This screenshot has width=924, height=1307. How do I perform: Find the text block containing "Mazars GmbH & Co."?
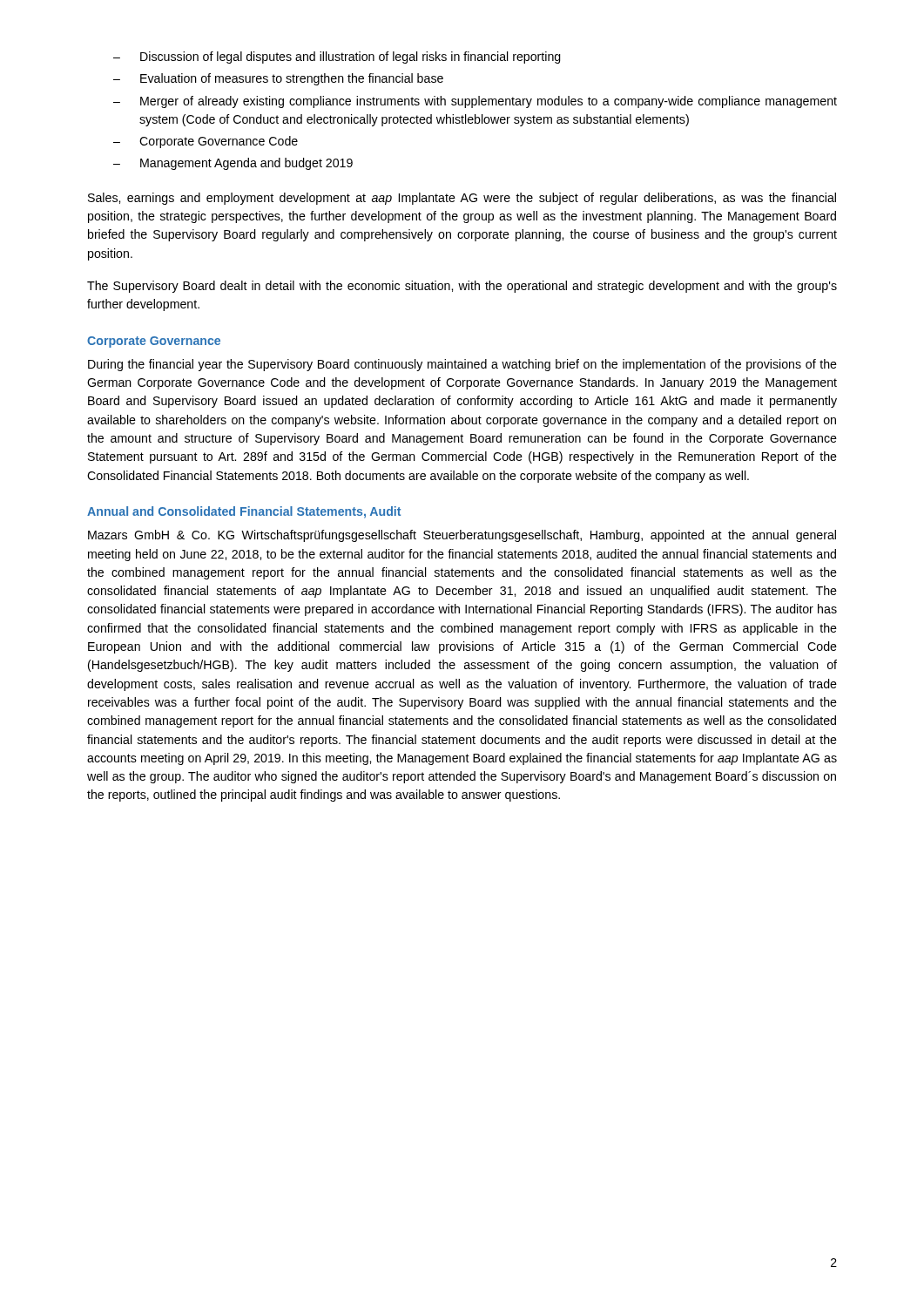[462, 665]
